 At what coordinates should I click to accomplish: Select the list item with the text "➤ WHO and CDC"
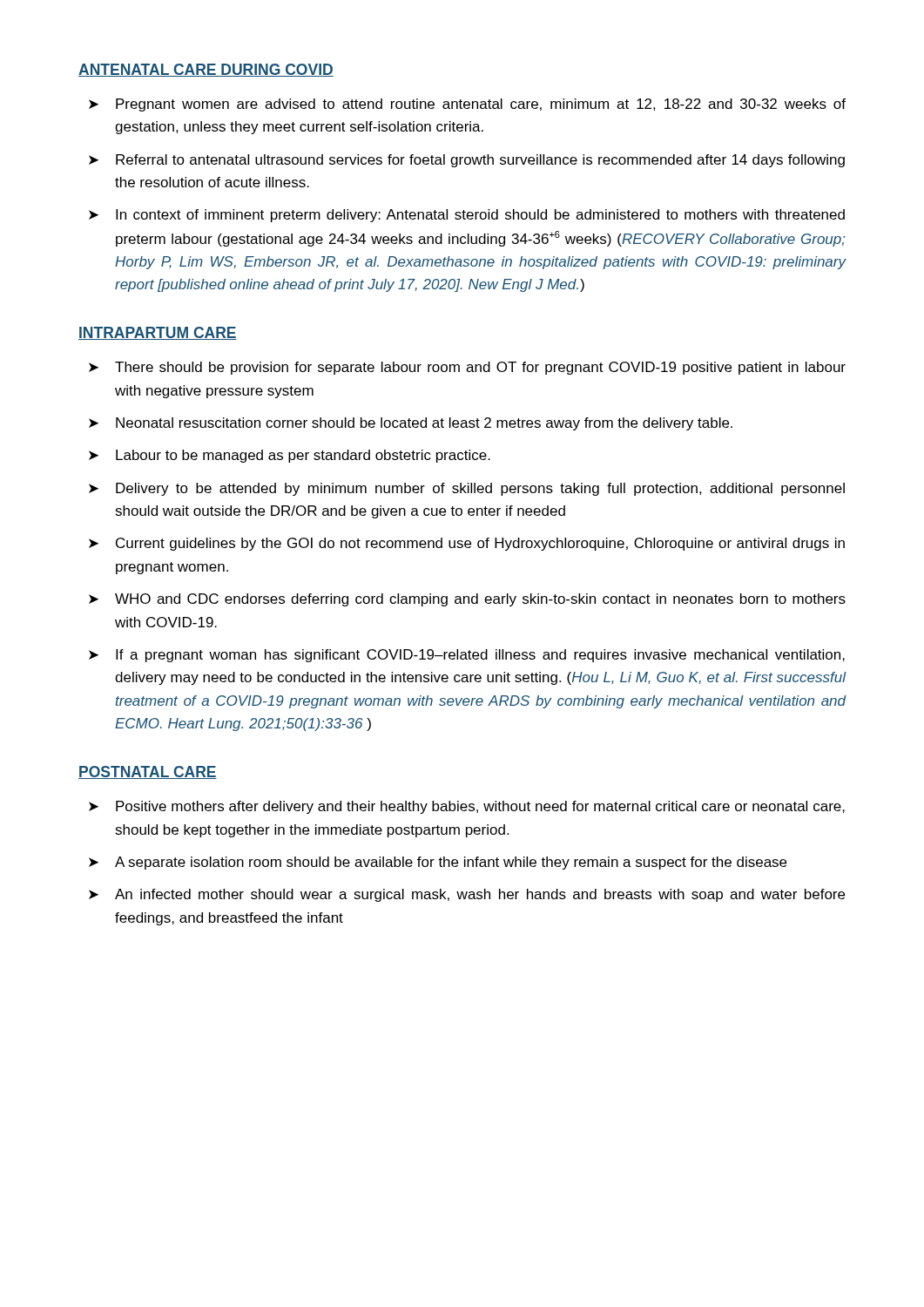coord(466,611)
